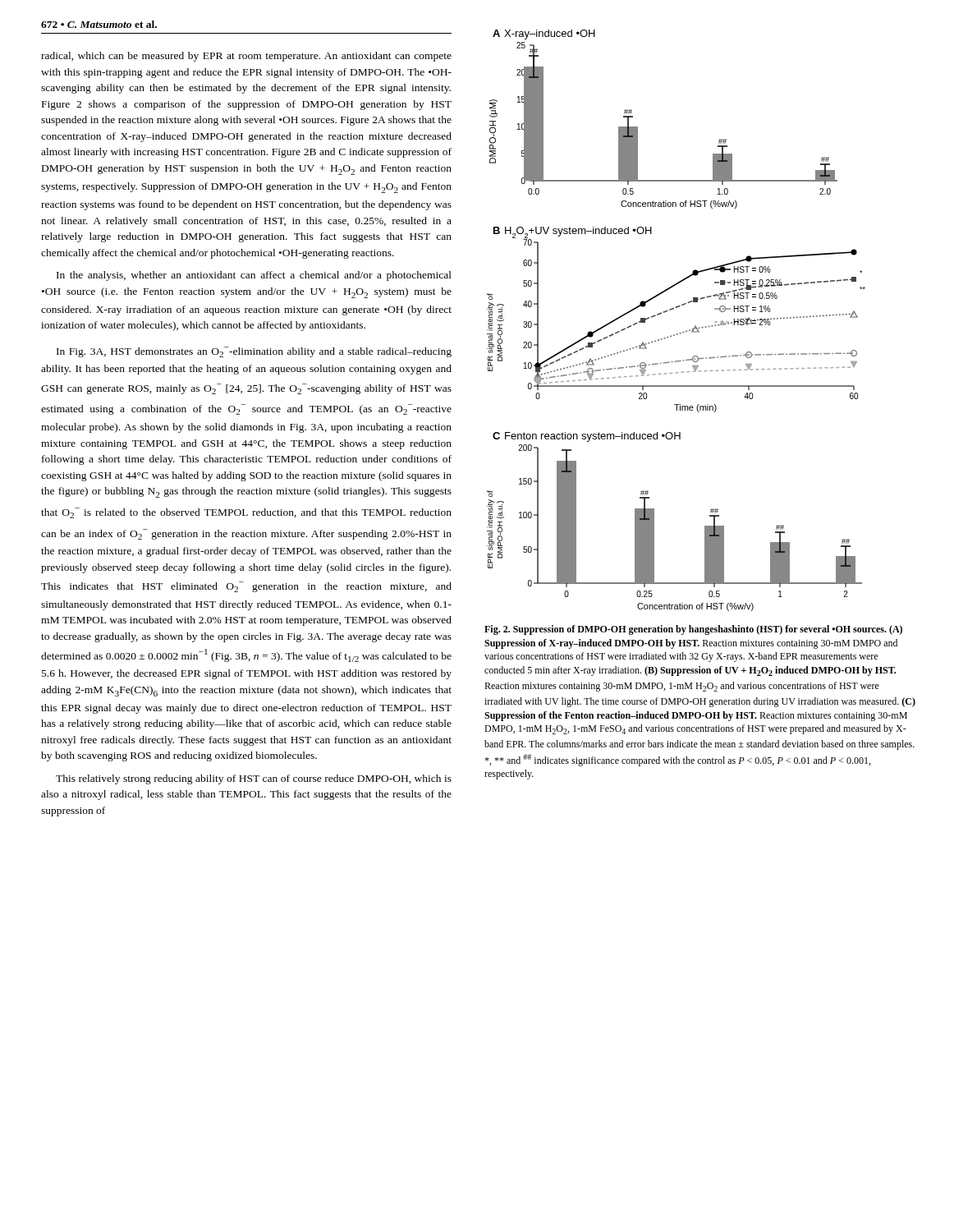Point to the block starting "In Fig. 3A, HST"
The width and height of the screenshot is (954, 1232).
[x=246, y=552]
